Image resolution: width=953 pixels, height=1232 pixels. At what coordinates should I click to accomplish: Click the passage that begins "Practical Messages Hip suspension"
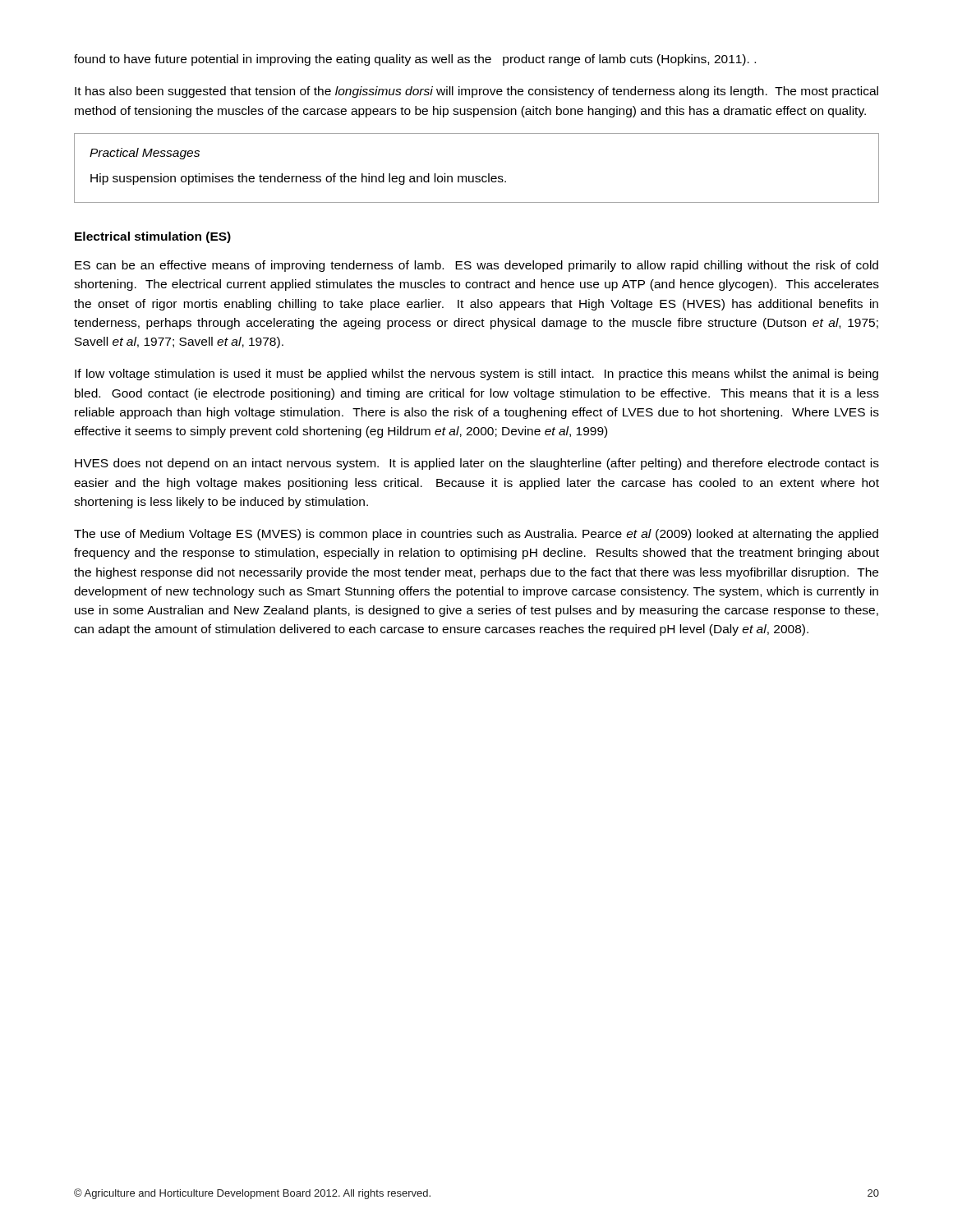tap(476, 166)
